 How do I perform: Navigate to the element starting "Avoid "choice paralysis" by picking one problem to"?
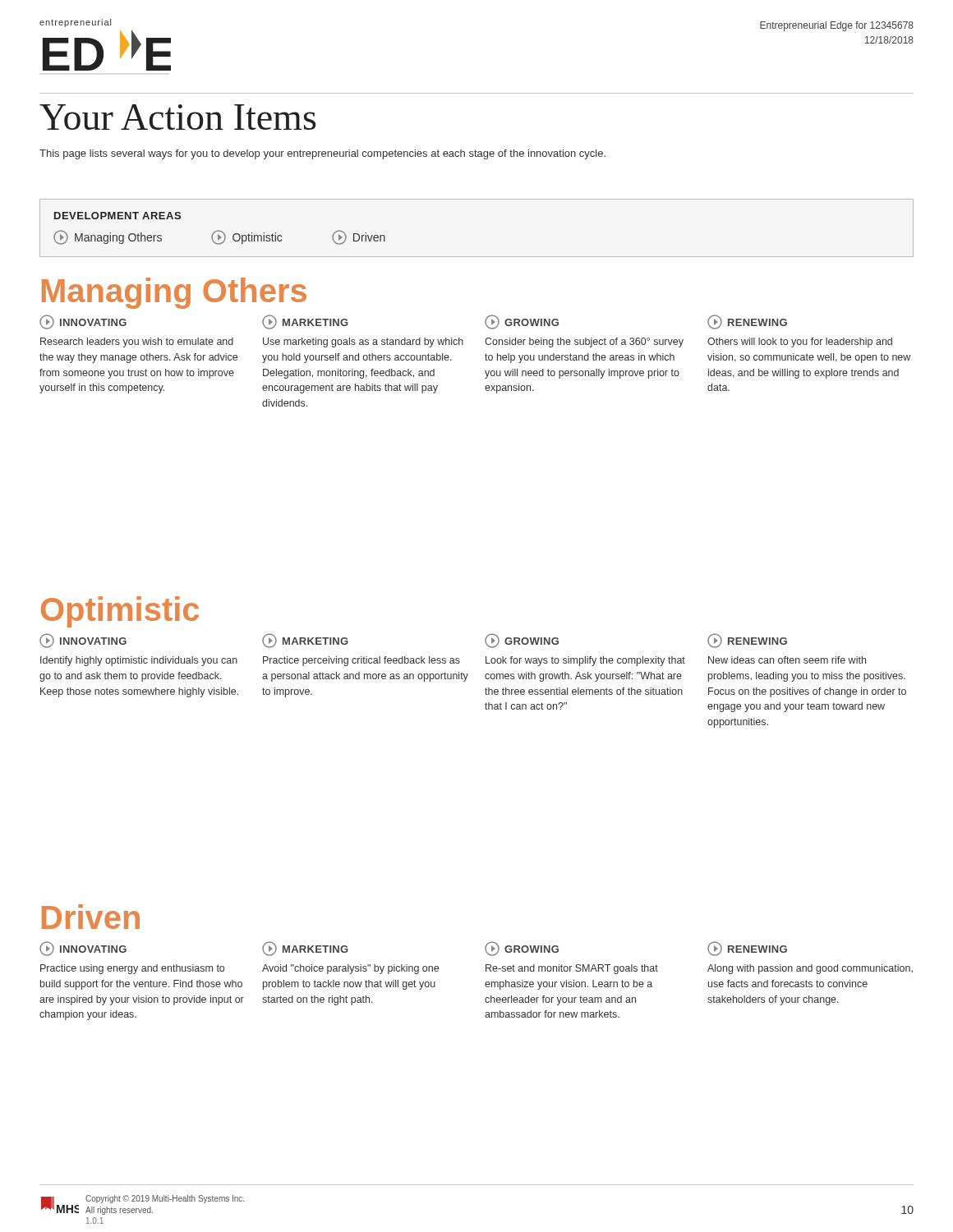351,984
